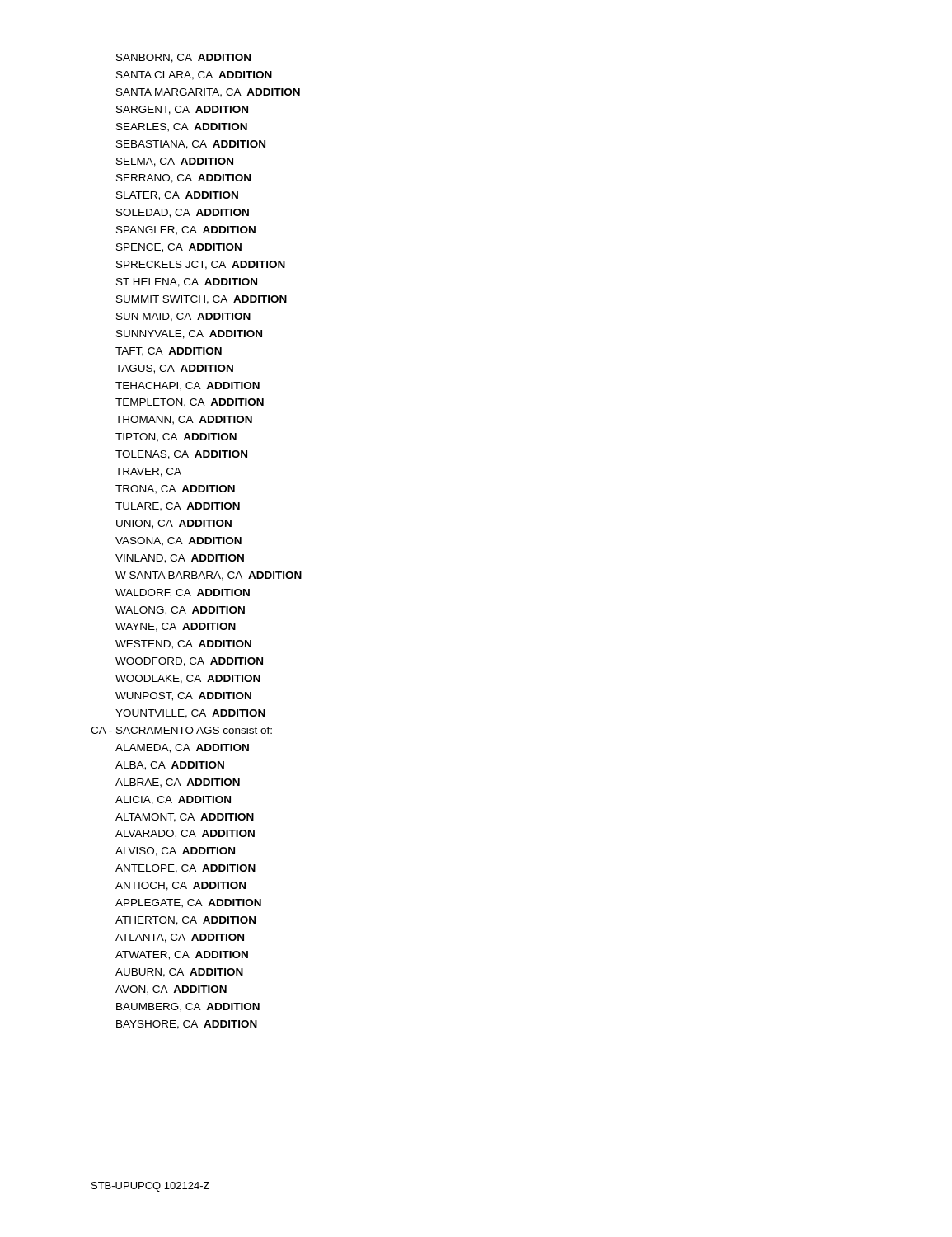The height and width of the screenshot is (1237, 952).
Task: Find the list item with the text "ST HELENA, CA ADDITION"
Action: point(187,282)
